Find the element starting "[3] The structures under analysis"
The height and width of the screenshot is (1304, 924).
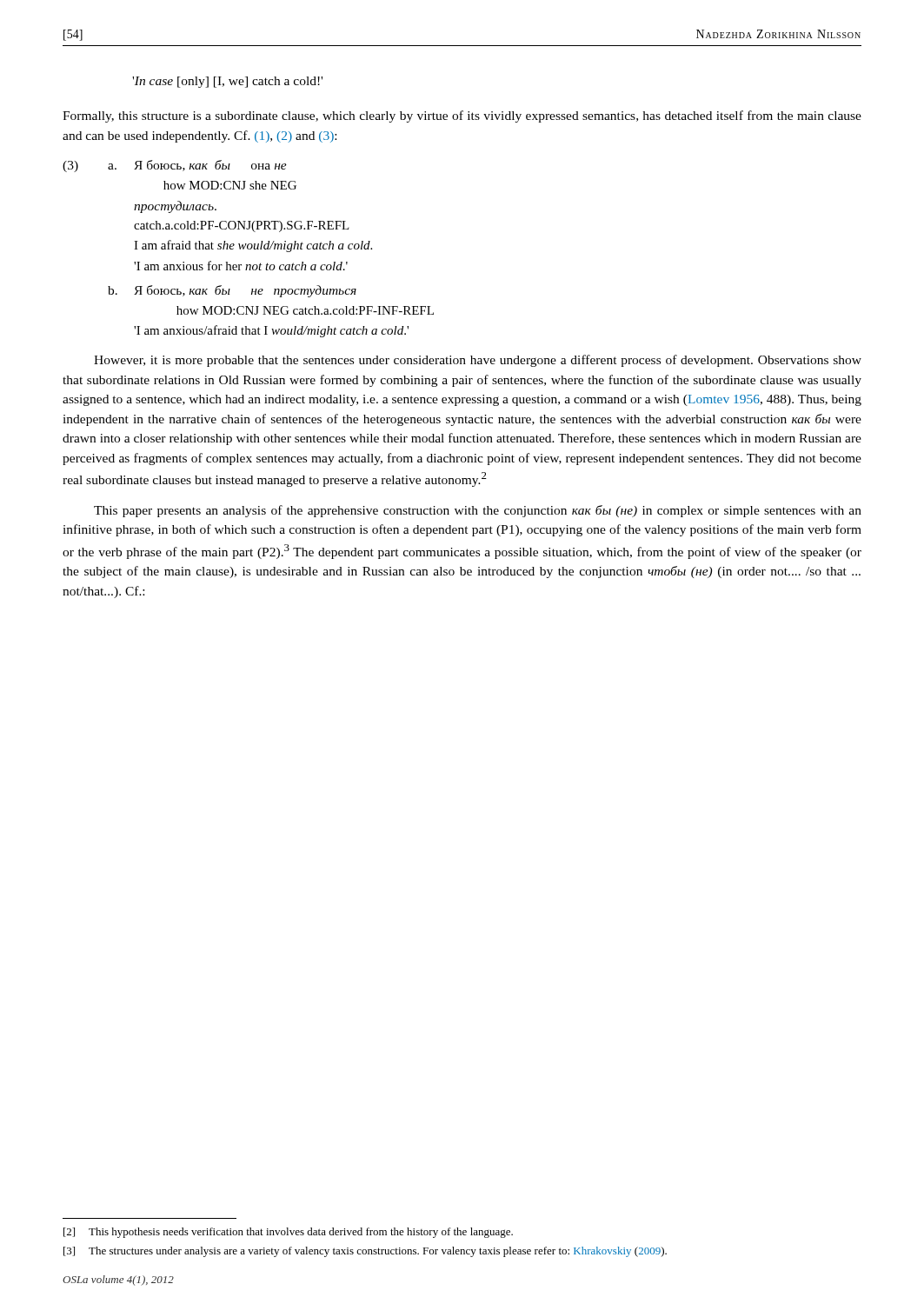(462, 1251)
